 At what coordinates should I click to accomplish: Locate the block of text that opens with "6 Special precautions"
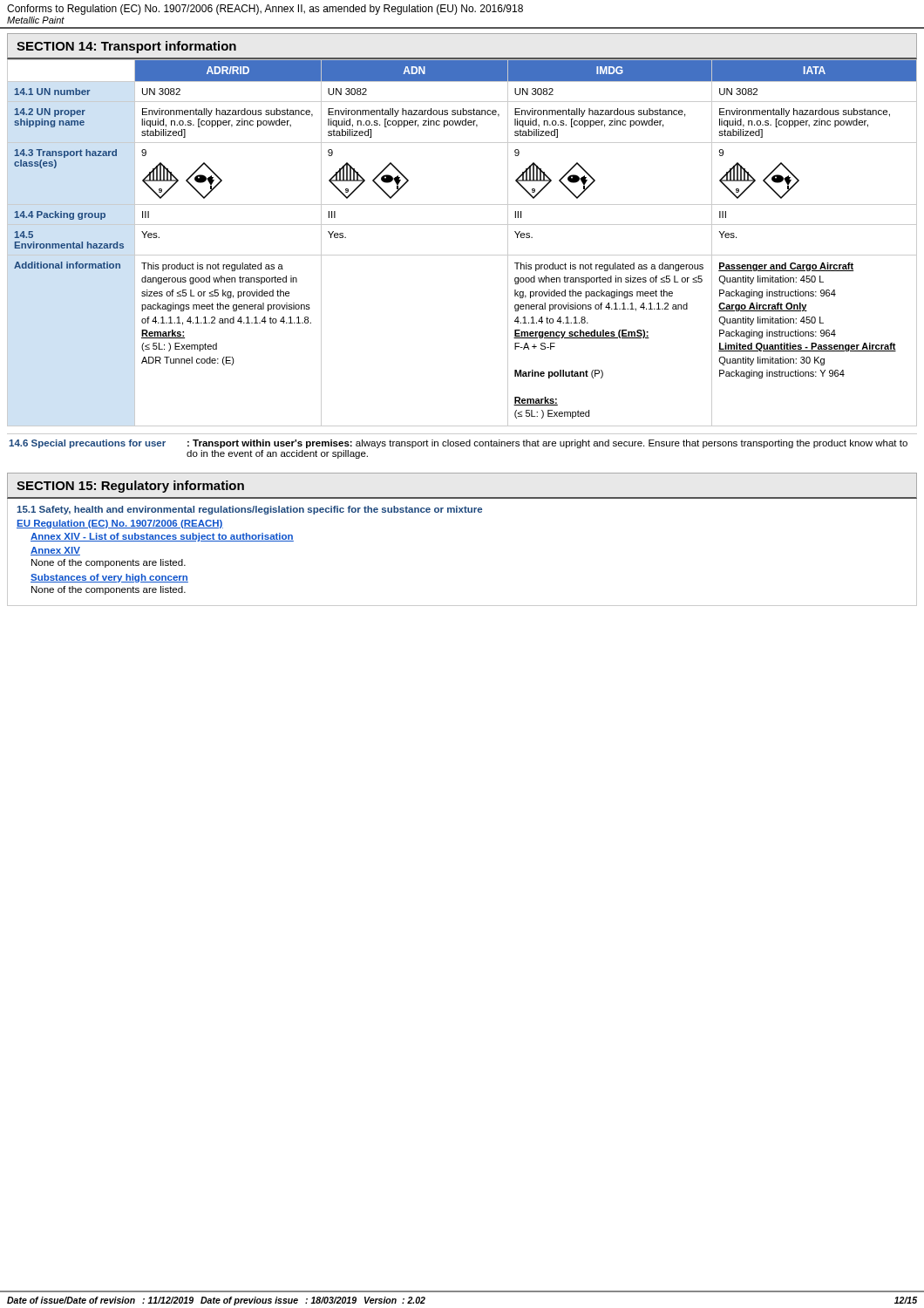tap(462, 448)
